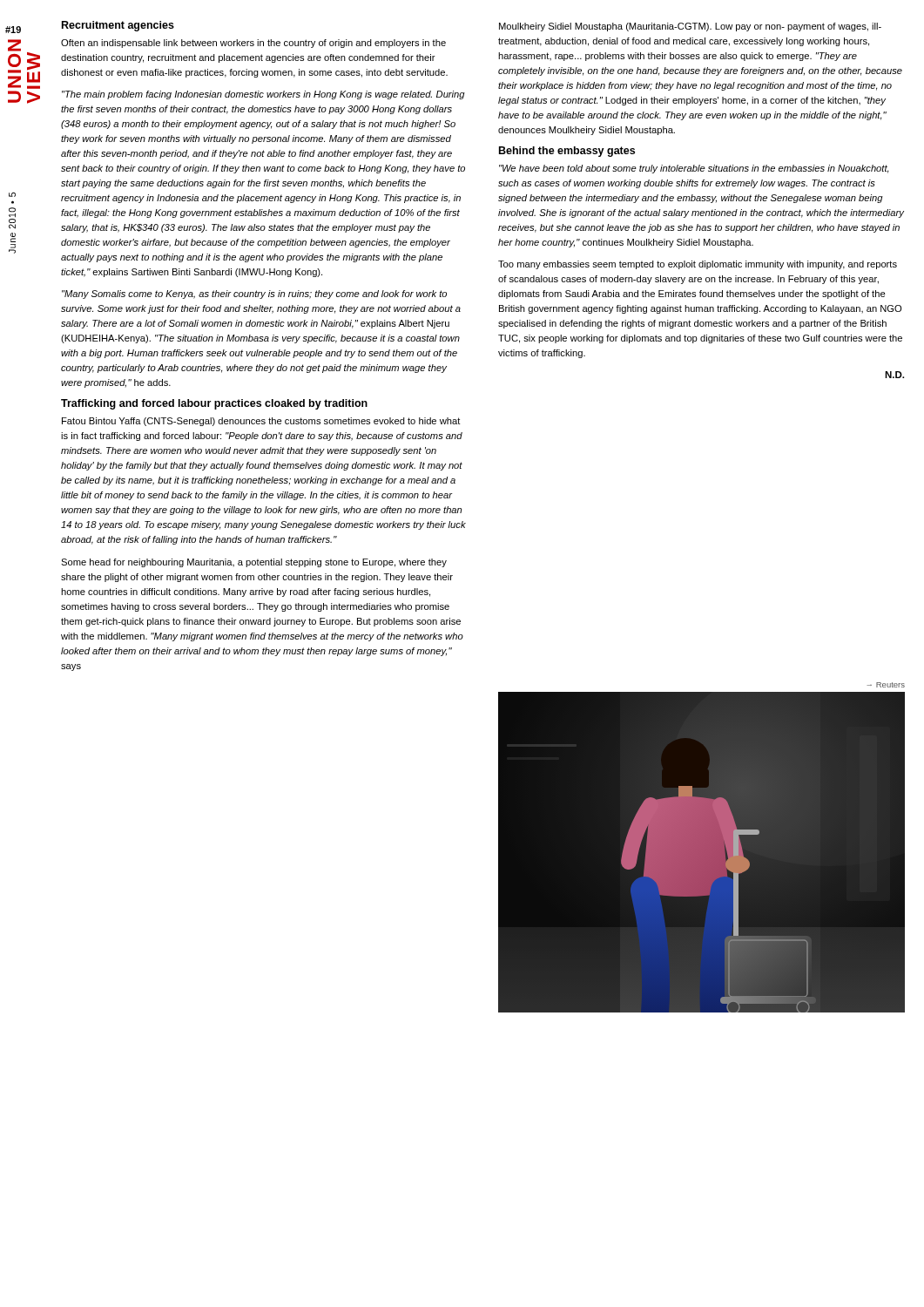Point to the text block starting "Some head for neighbouring Mauritania, a"
This screenshot has width=924, height=1307.
coord(262,614)
